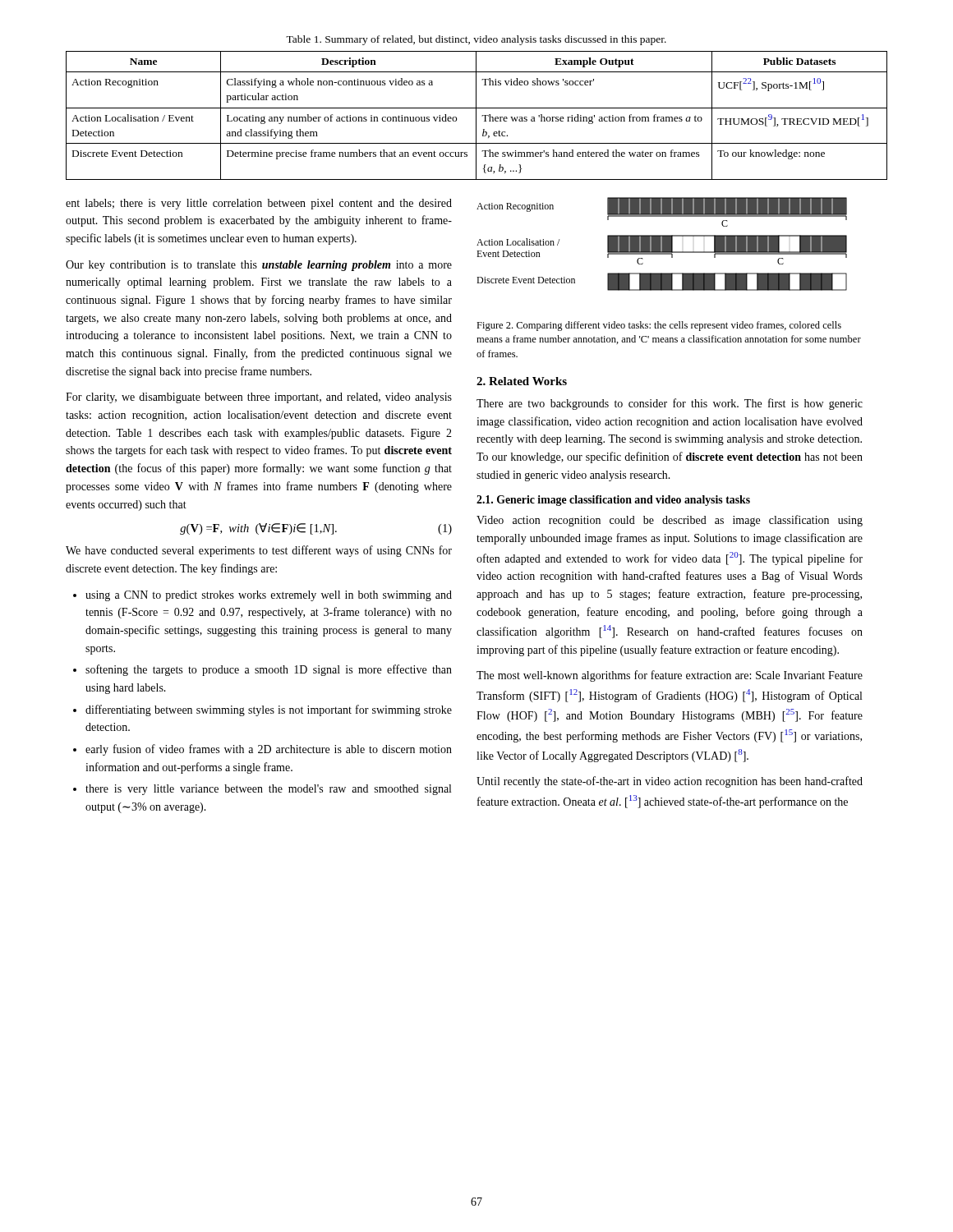Select the block starting "there is very little variance between the model's"

pos(269,798)
